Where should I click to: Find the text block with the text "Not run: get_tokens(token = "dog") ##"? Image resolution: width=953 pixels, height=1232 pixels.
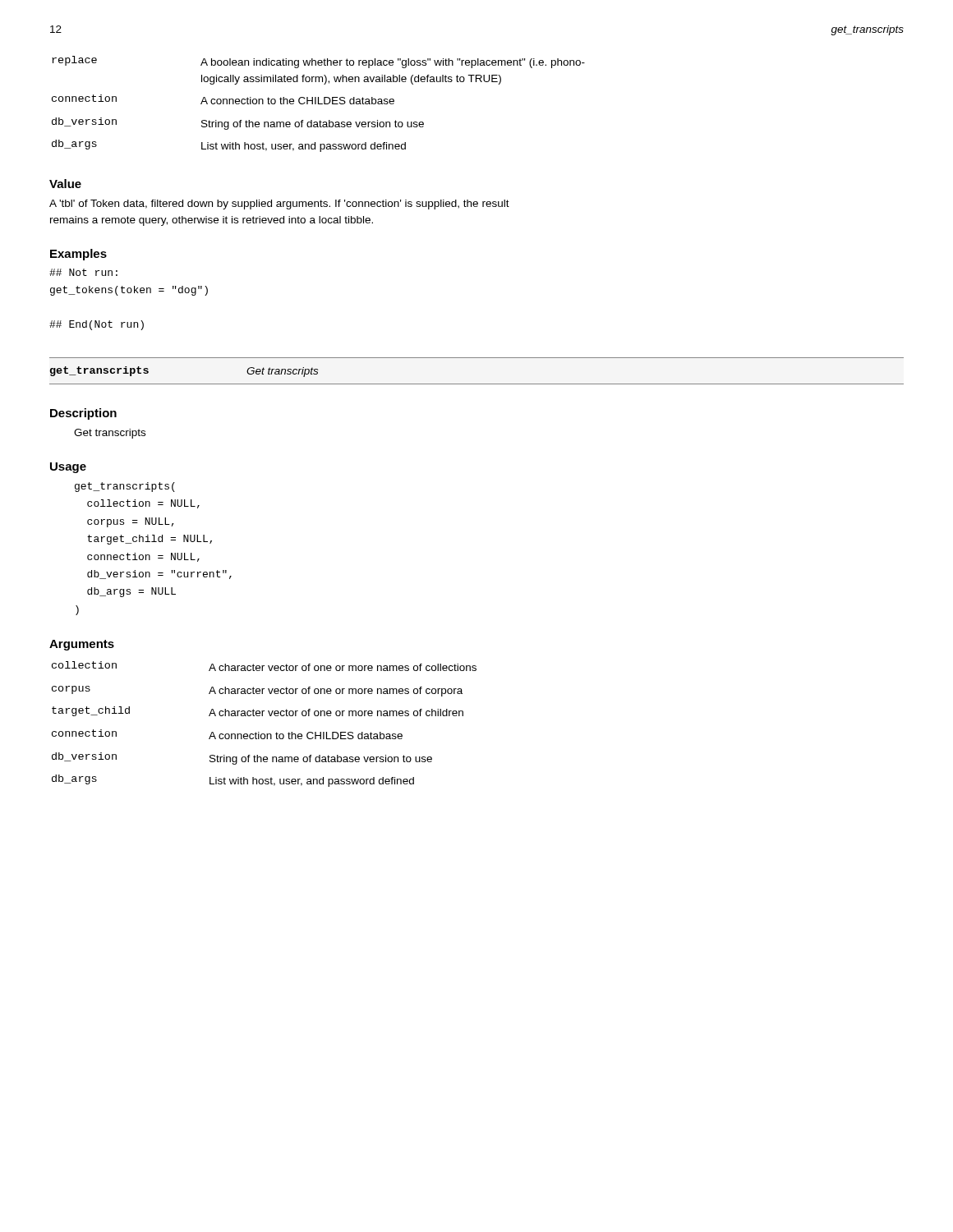pyautogui.click(x=129, y=299)
